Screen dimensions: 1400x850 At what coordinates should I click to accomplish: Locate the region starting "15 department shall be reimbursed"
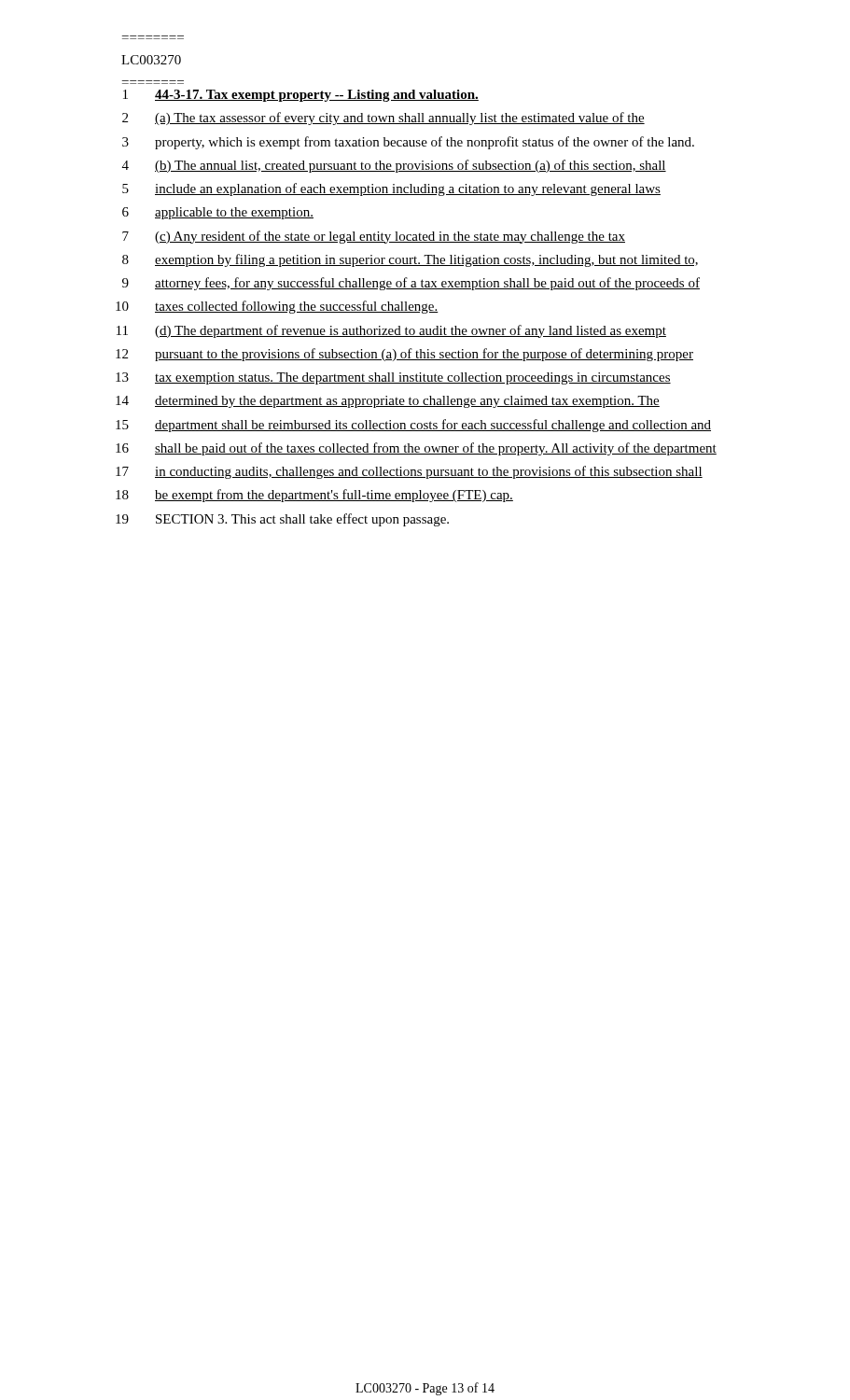coord(434,425)
